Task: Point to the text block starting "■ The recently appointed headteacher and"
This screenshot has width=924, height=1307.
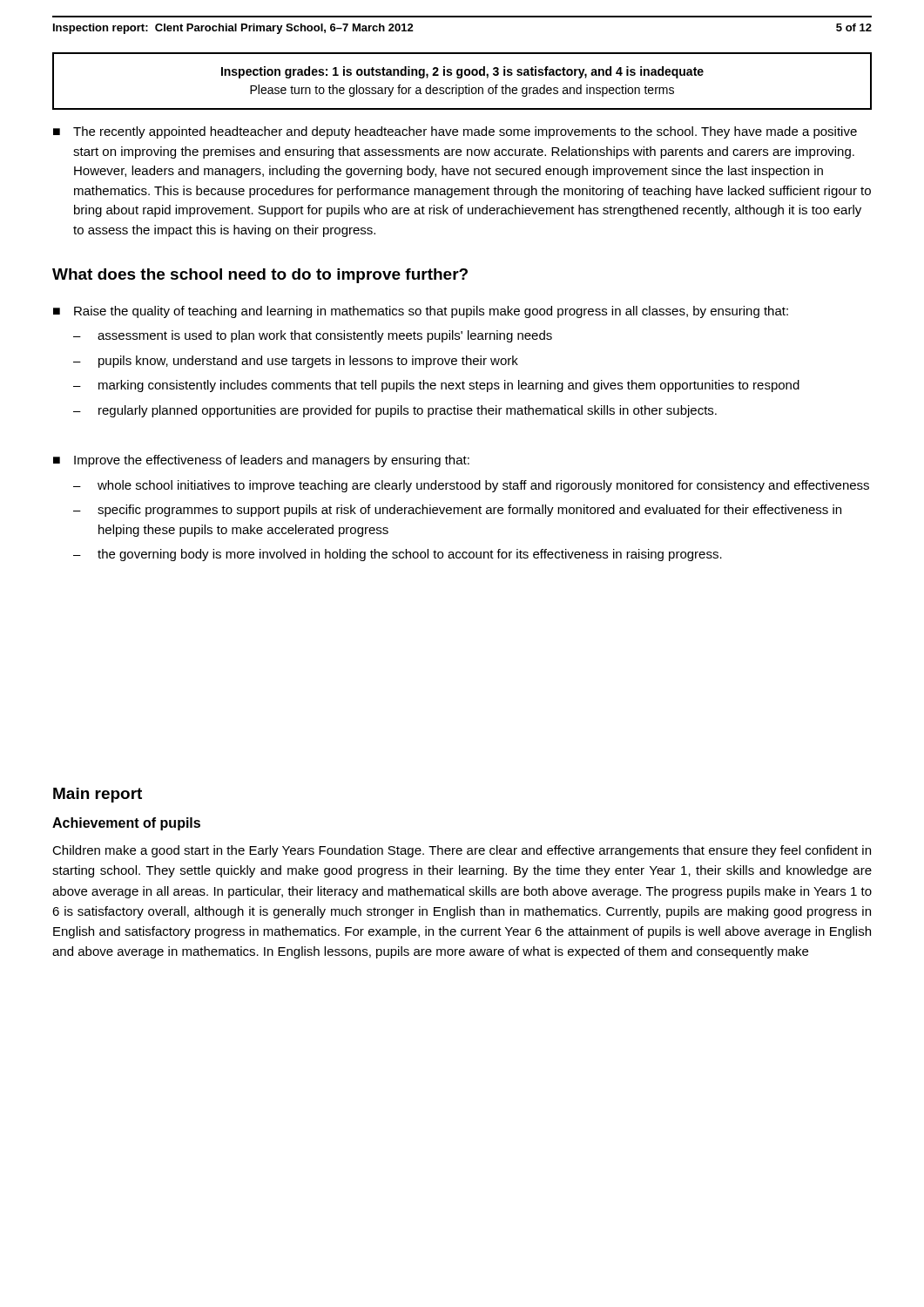Action: (x=462, y=181)
